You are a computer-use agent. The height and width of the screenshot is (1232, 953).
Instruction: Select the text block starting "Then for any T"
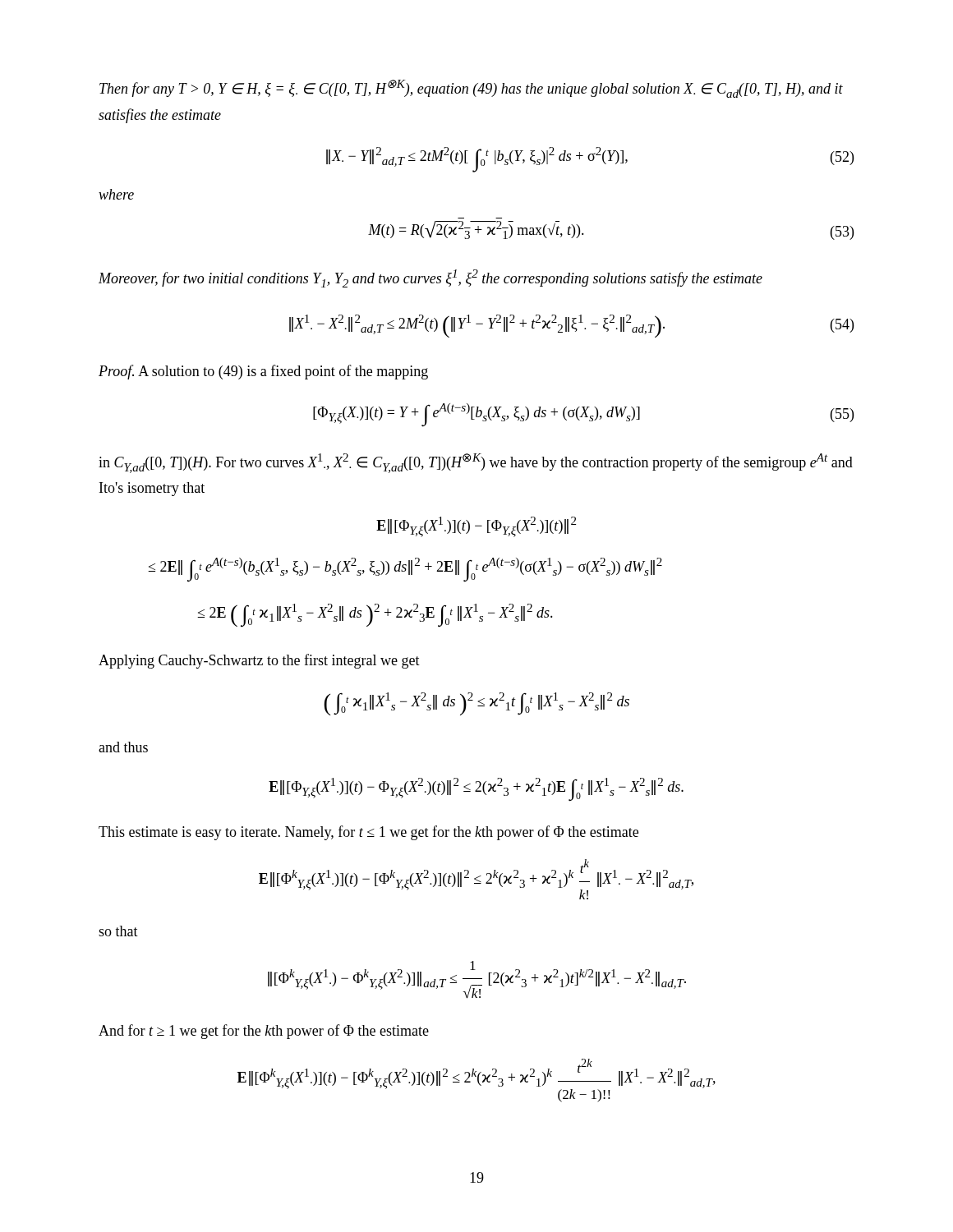tap(471, 100)
